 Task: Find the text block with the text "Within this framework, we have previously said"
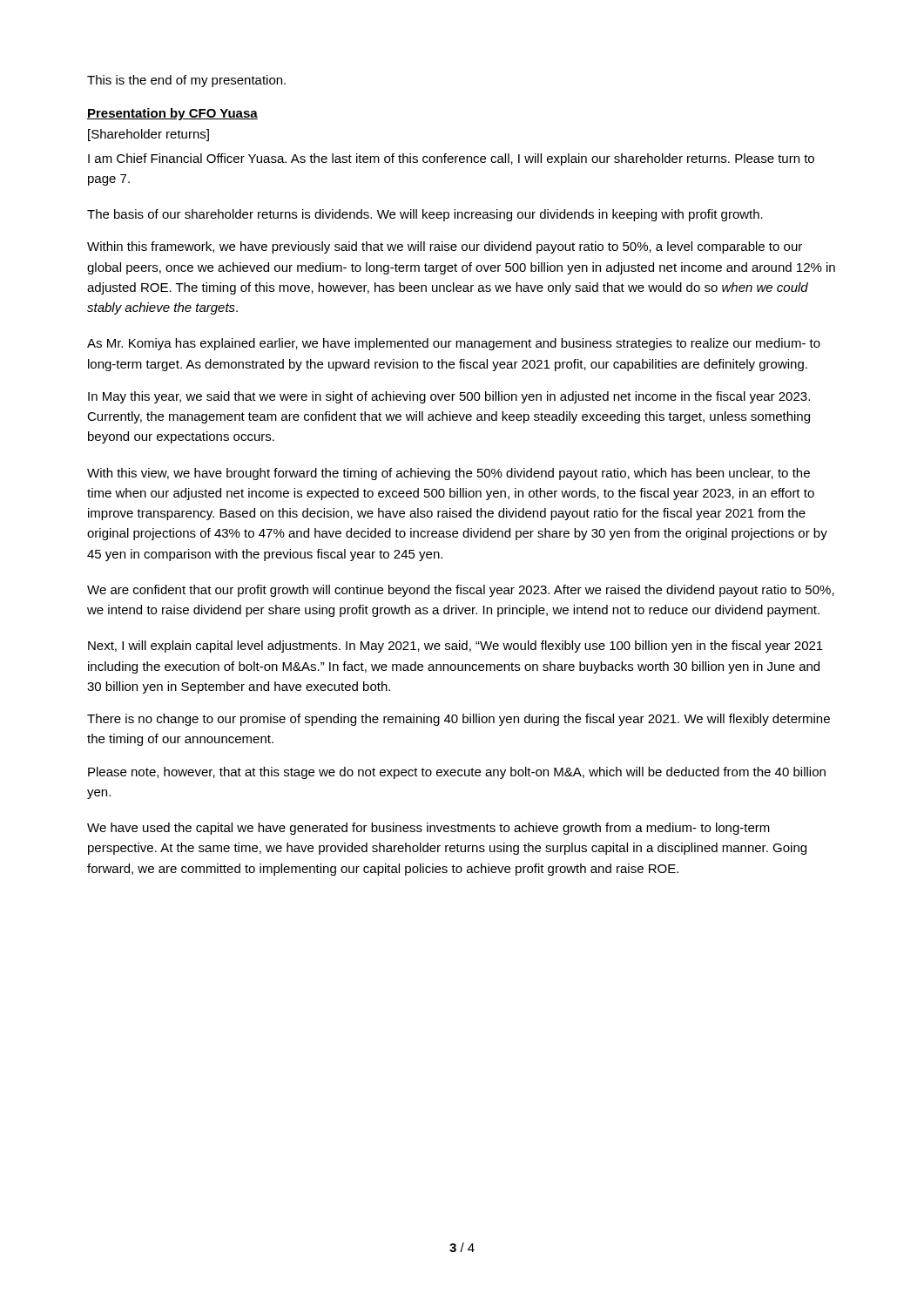tap(462, 277)
